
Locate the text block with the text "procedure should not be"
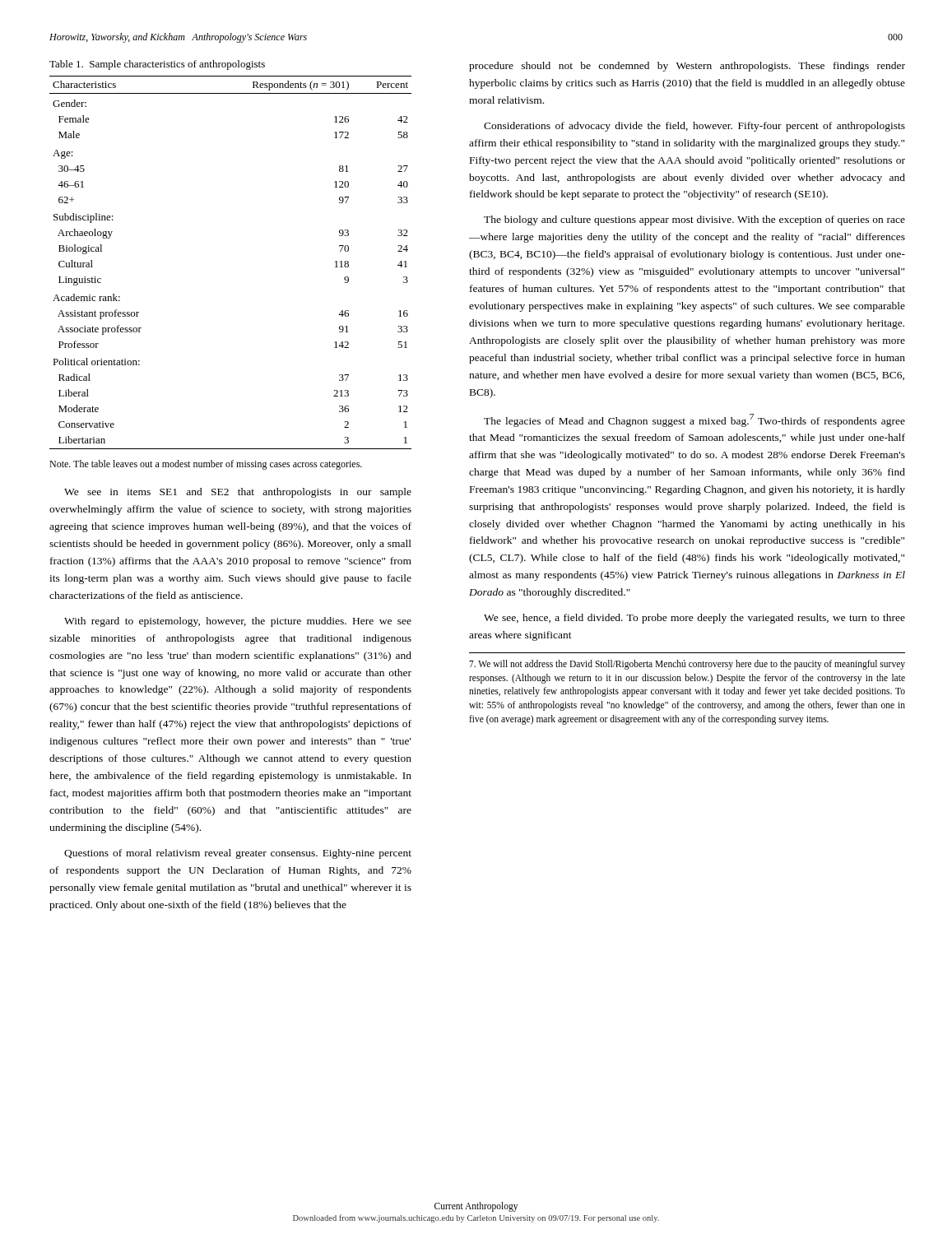click(687, 83)
